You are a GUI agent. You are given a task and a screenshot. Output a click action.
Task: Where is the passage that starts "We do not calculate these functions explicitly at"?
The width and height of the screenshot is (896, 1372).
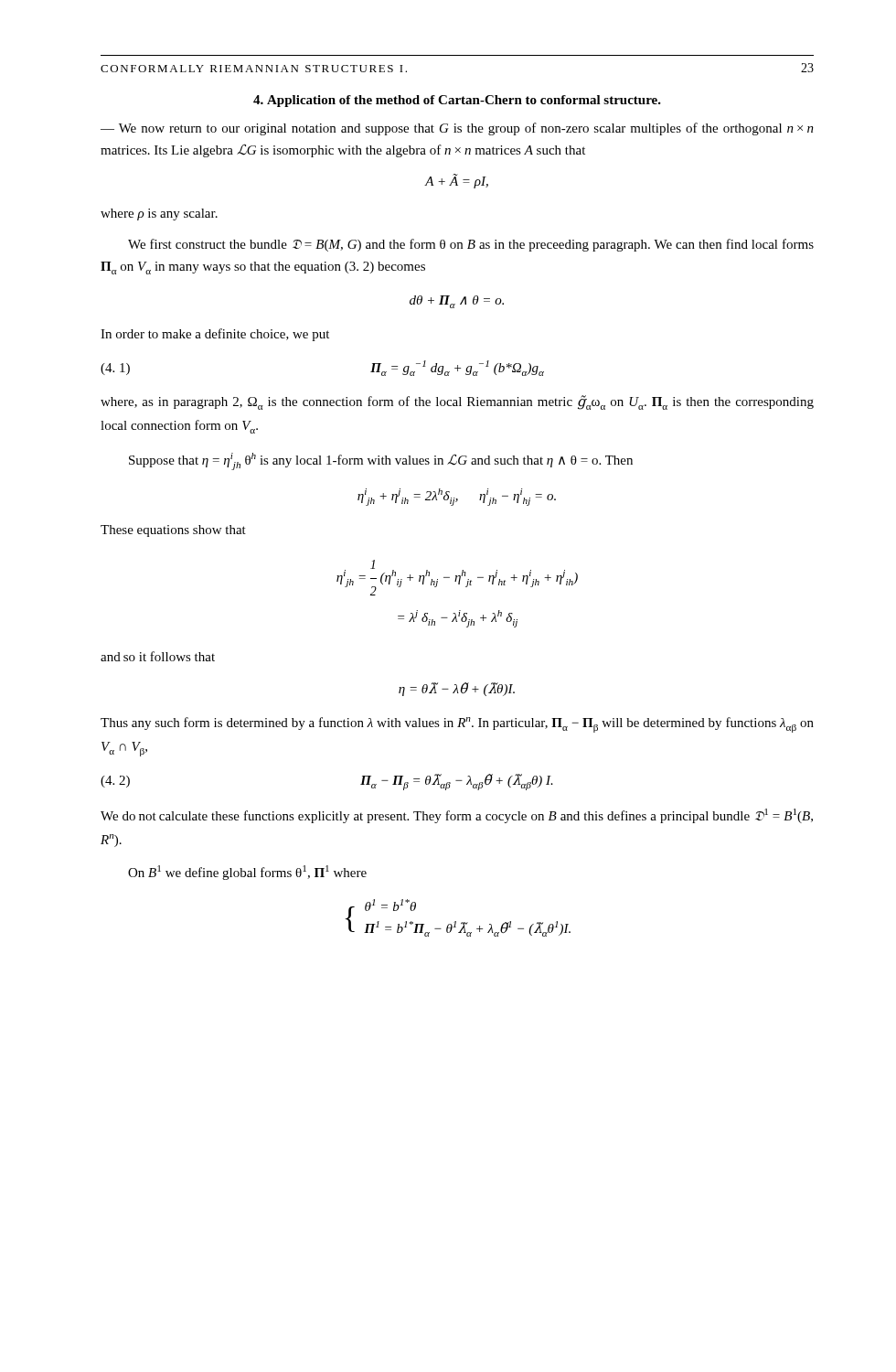tap(457, 816)
